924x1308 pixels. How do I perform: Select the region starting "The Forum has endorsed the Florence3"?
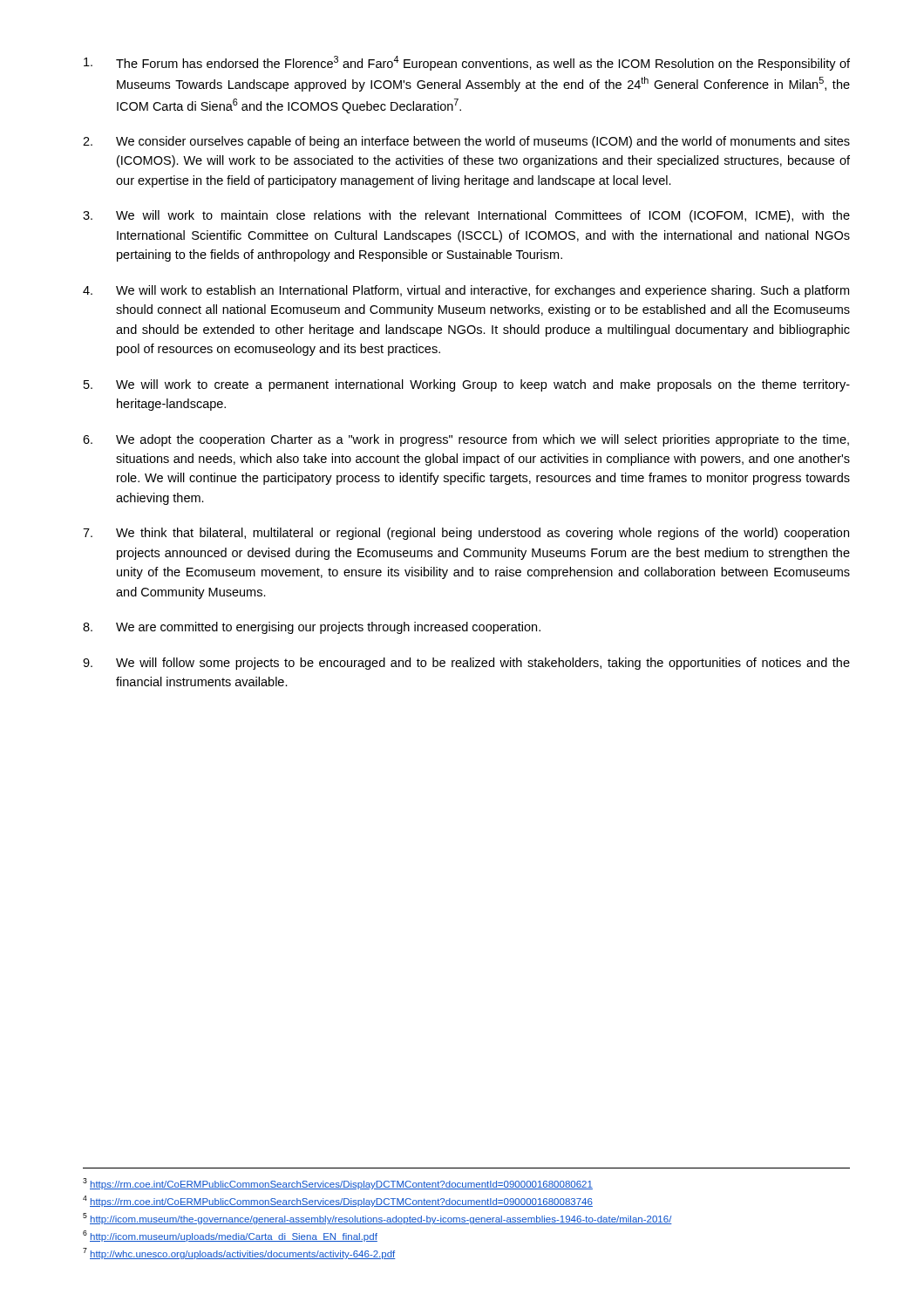pos(466,84)
